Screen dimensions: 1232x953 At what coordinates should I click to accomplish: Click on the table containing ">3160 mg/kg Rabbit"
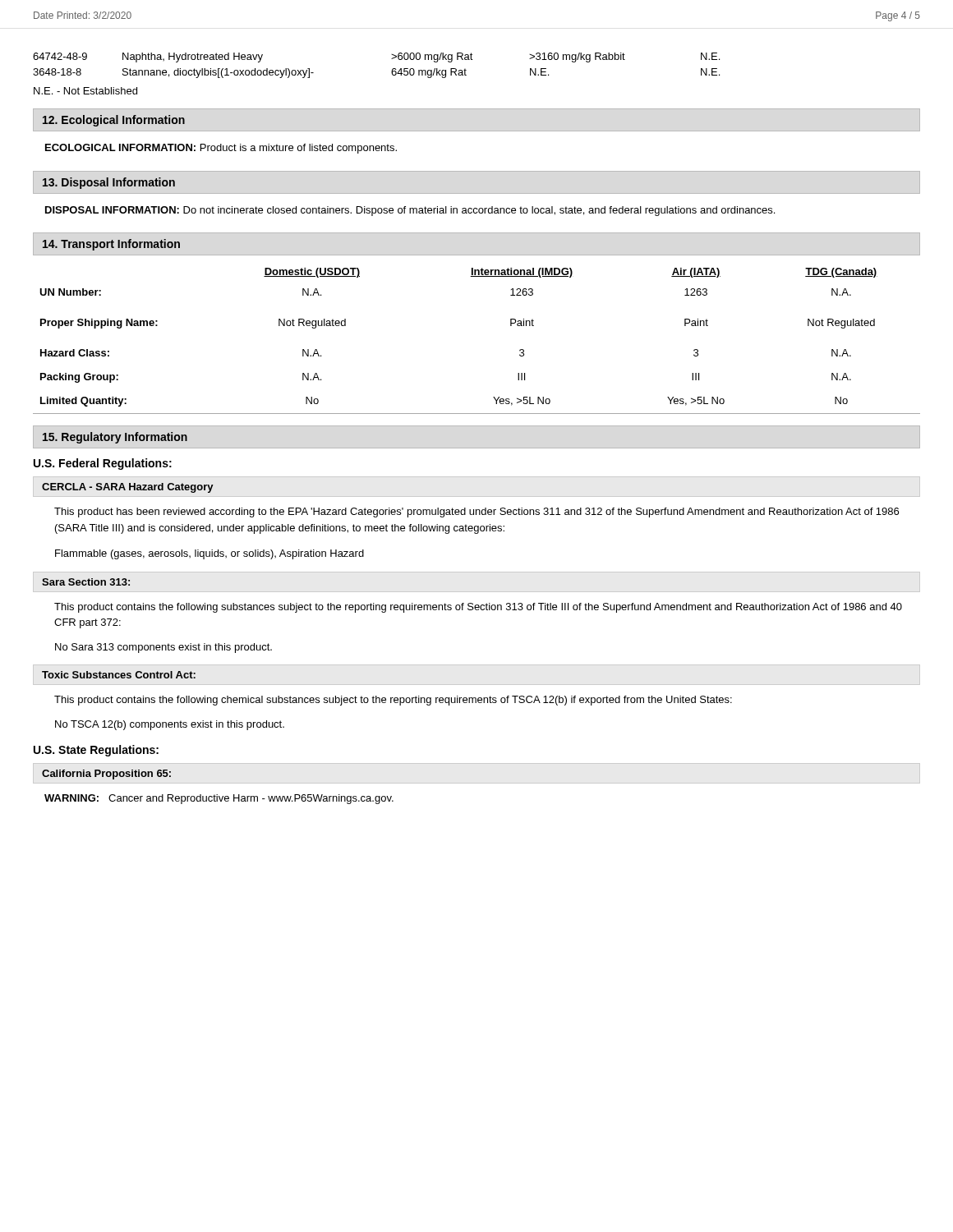[476, 64]
